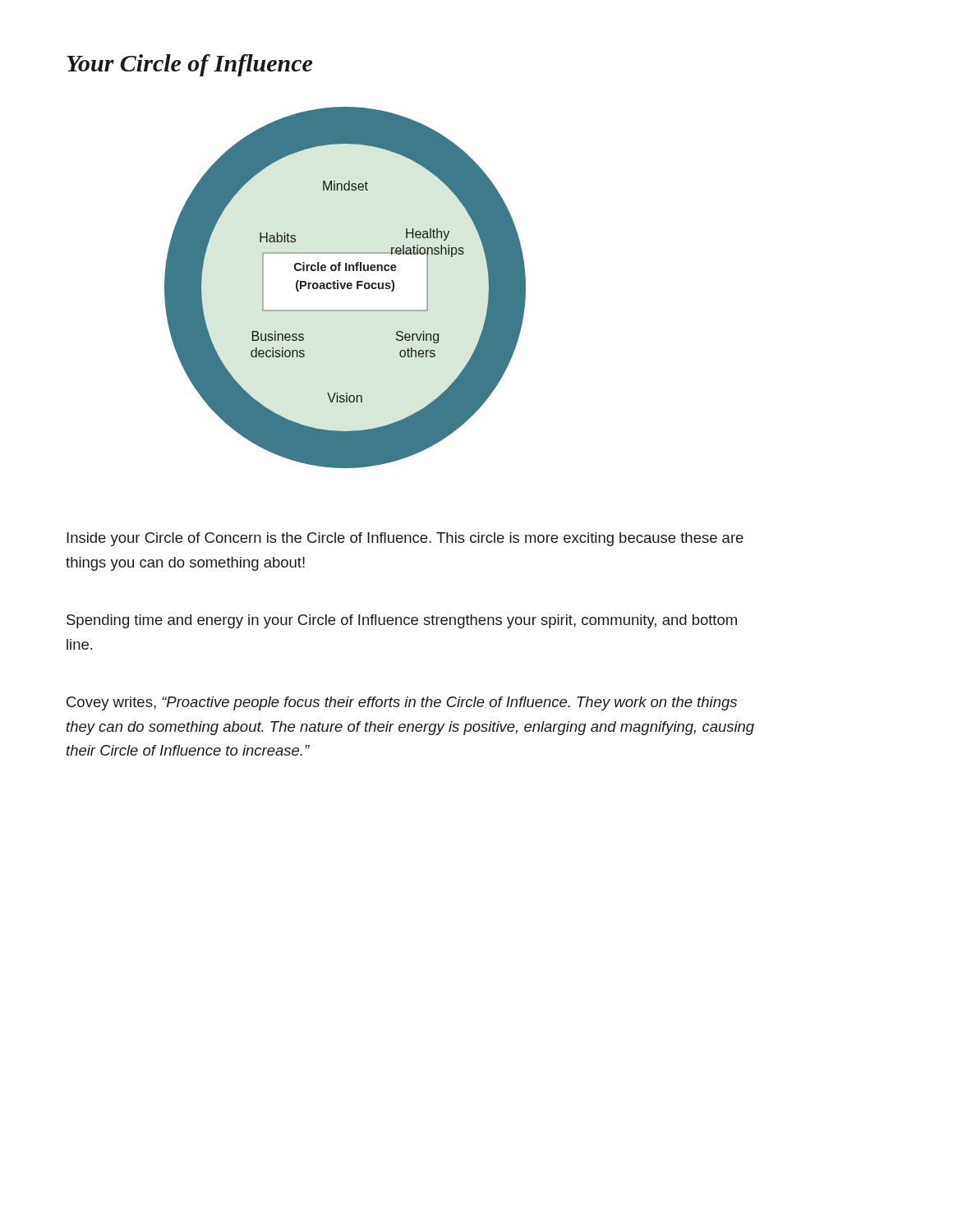Where is the passage that starts "Spending time and energy in your Circle"?
The width and height of the screenshot is (953, 1232).
(402, 632)
